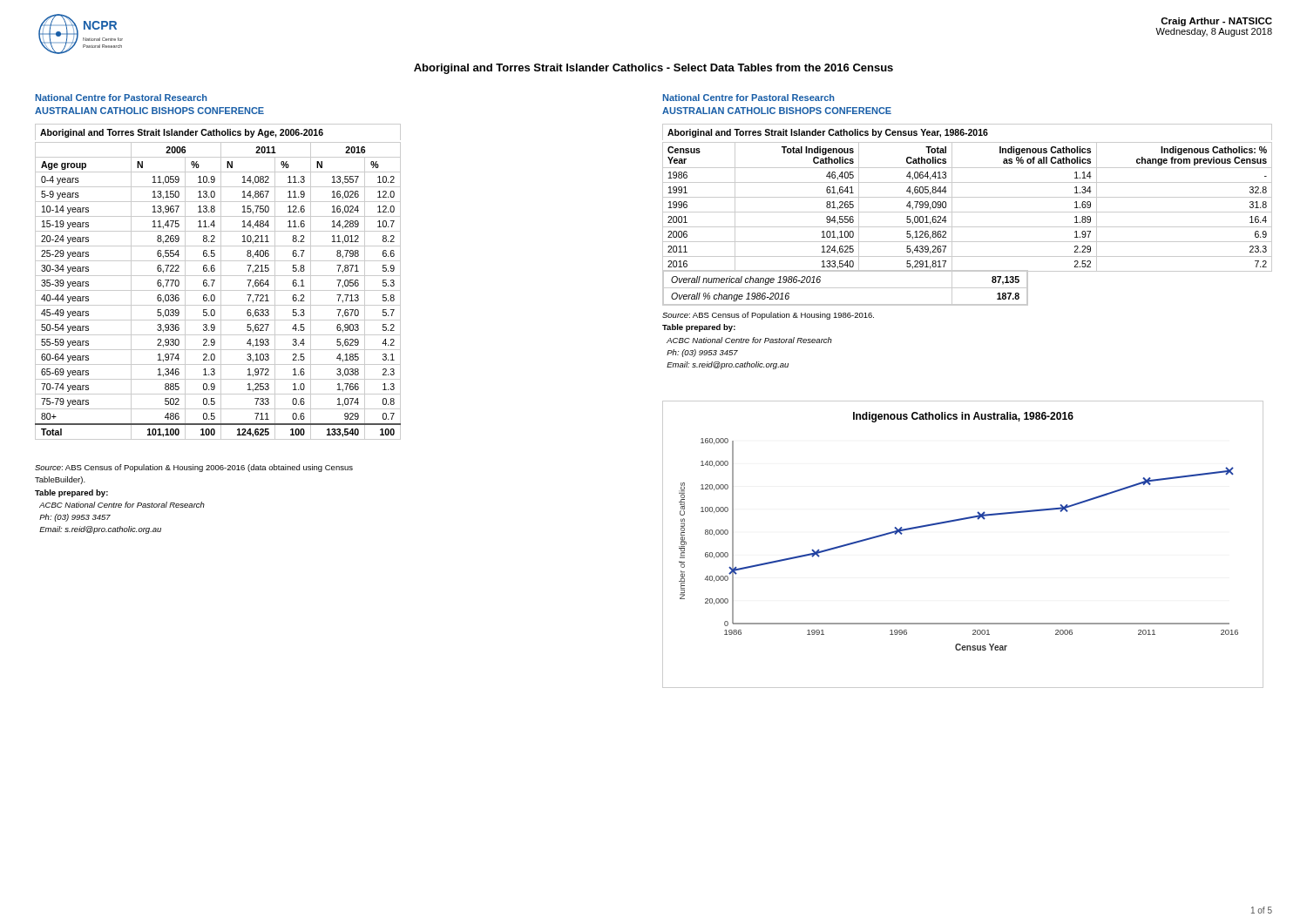
Task: Click on the table containing "0-4 years"
Action: 218,282
